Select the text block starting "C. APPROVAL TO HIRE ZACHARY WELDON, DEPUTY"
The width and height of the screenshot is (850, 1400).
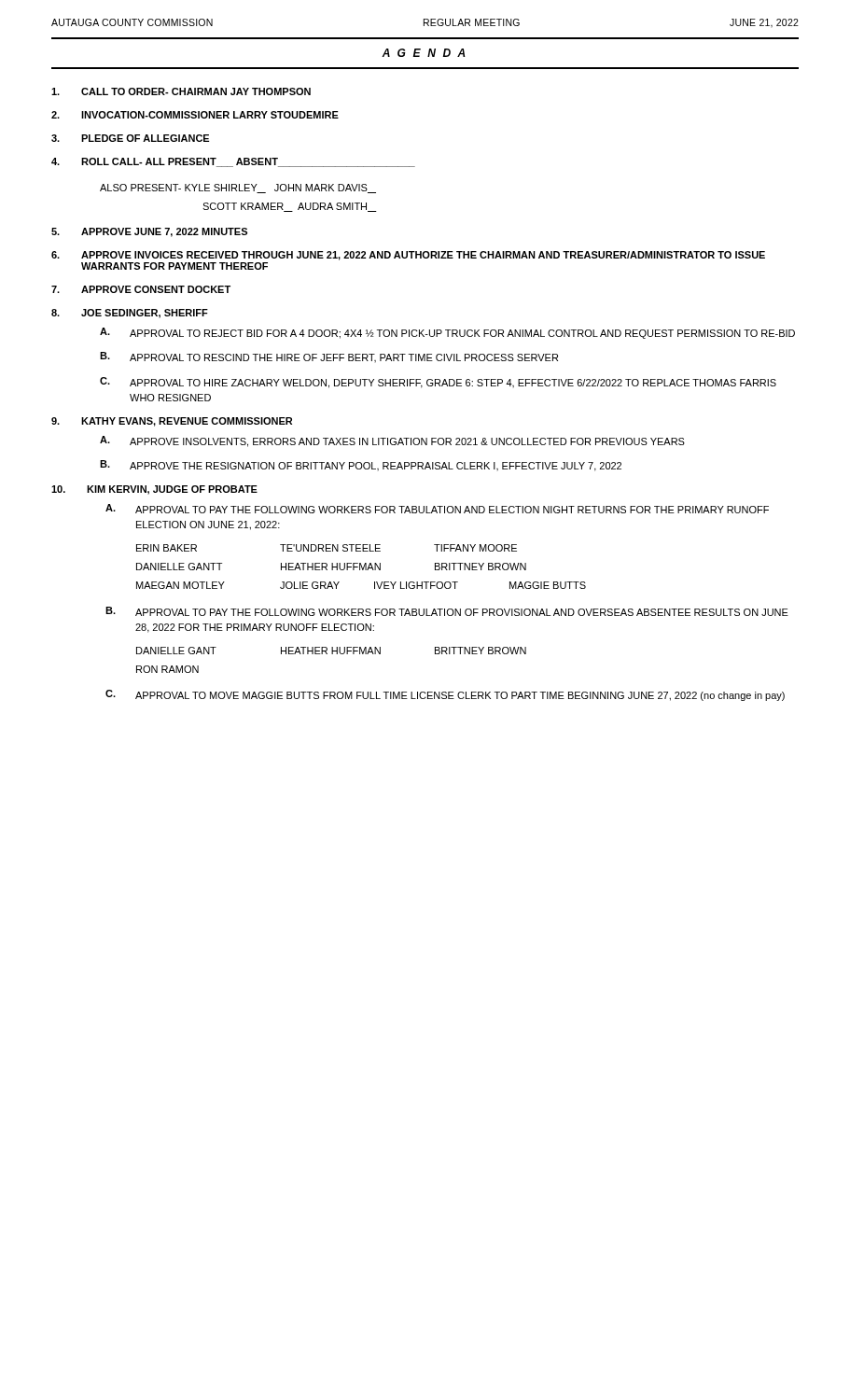click(449, 390)
